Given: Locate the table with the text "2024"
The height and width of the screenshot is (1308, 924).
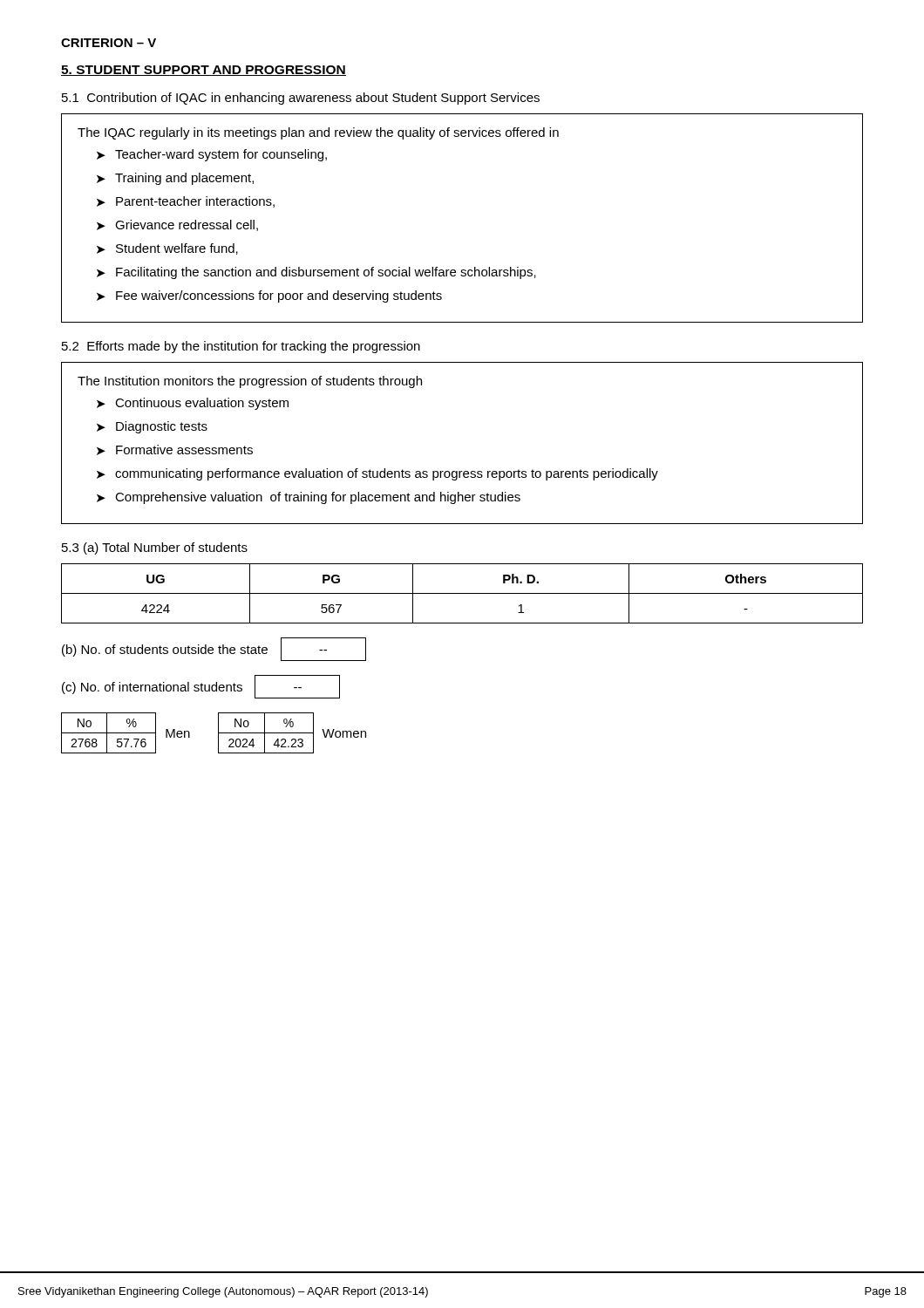Looking at the screenshot, I should click(266, 733).
